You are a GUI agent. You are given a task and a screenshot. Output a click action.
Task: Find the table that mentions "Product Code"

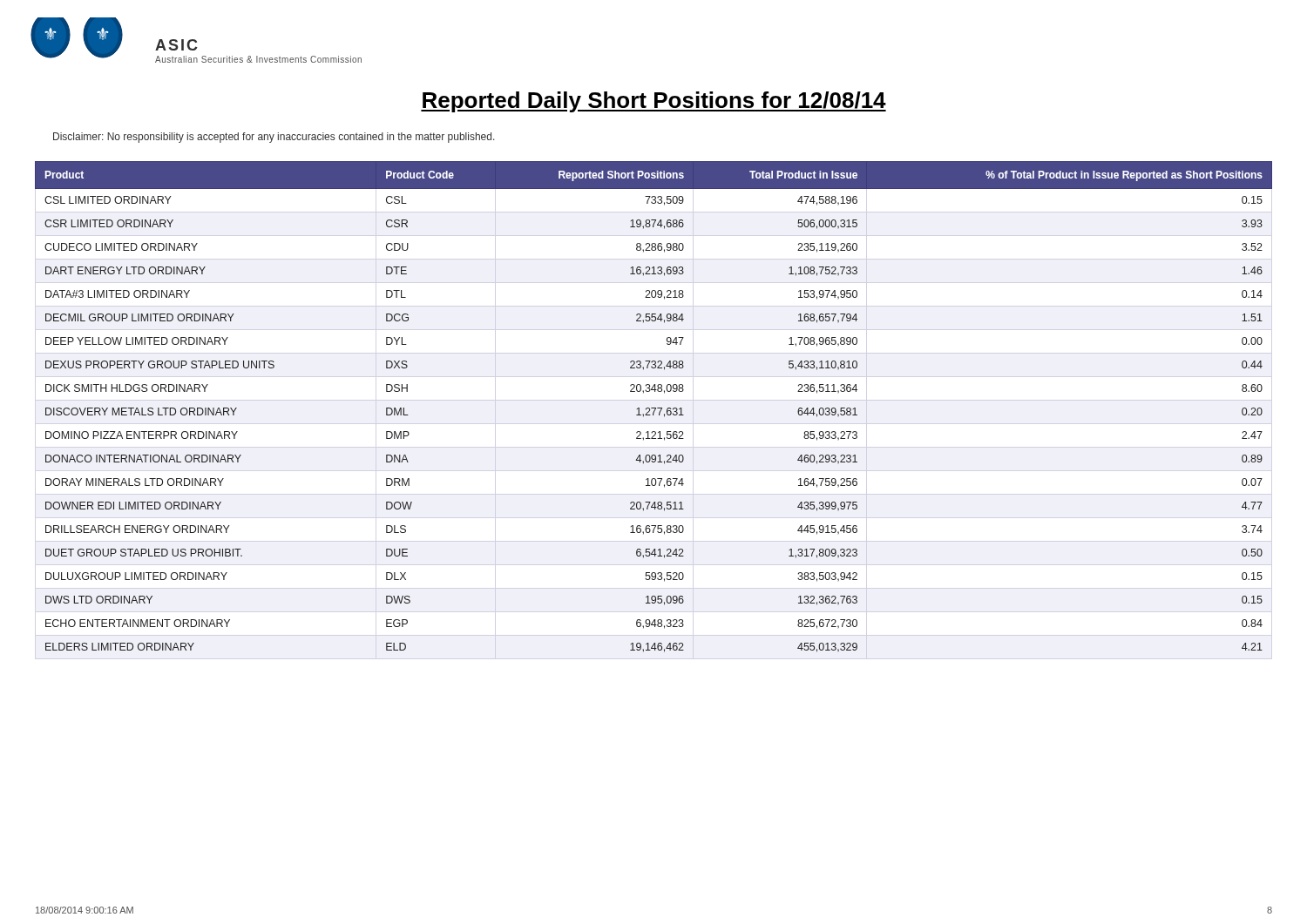(x=654, y=525)
